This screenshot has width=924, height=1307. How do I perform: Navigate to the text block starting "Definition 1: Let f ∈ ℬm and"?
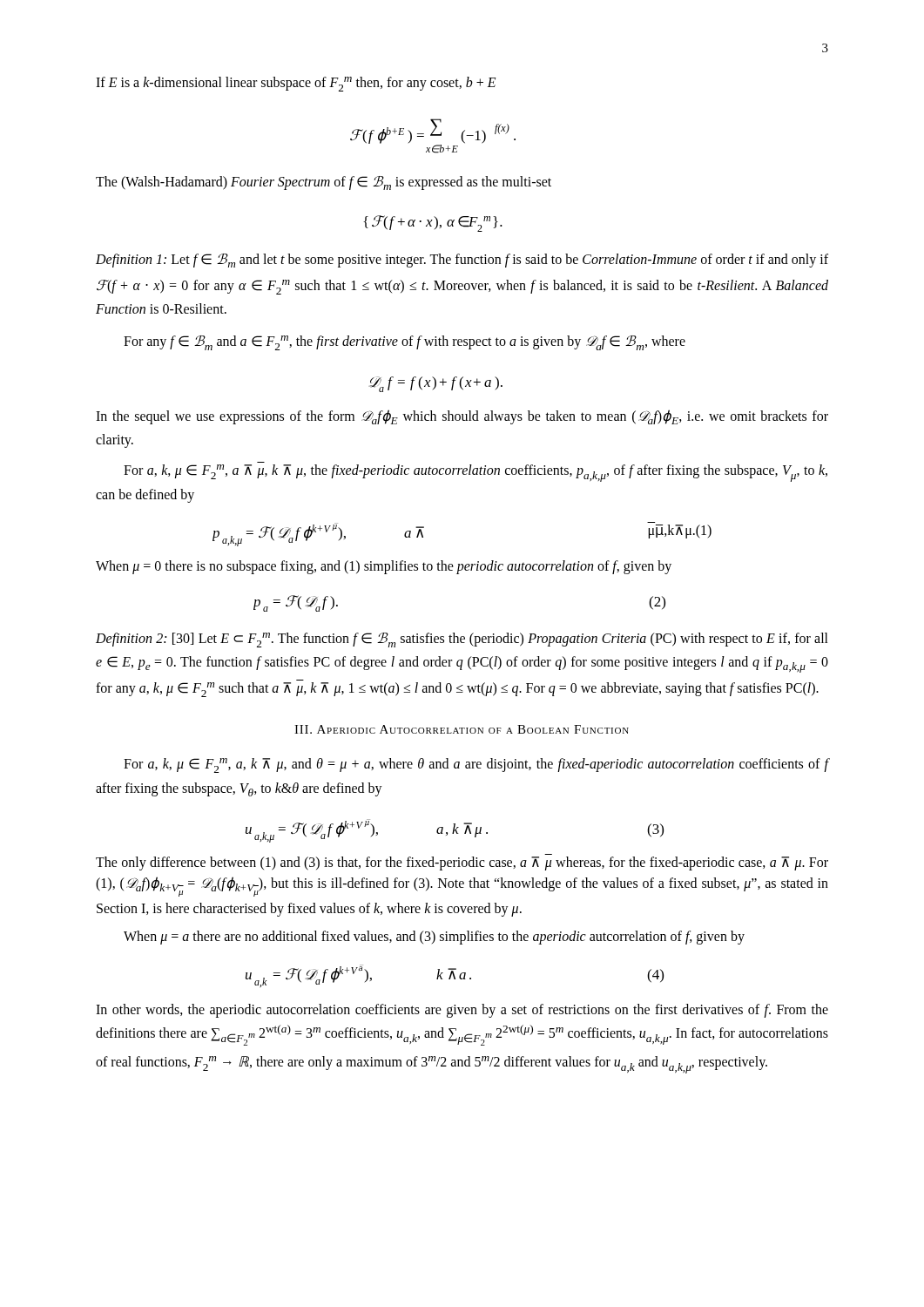(x=462, y=261)
